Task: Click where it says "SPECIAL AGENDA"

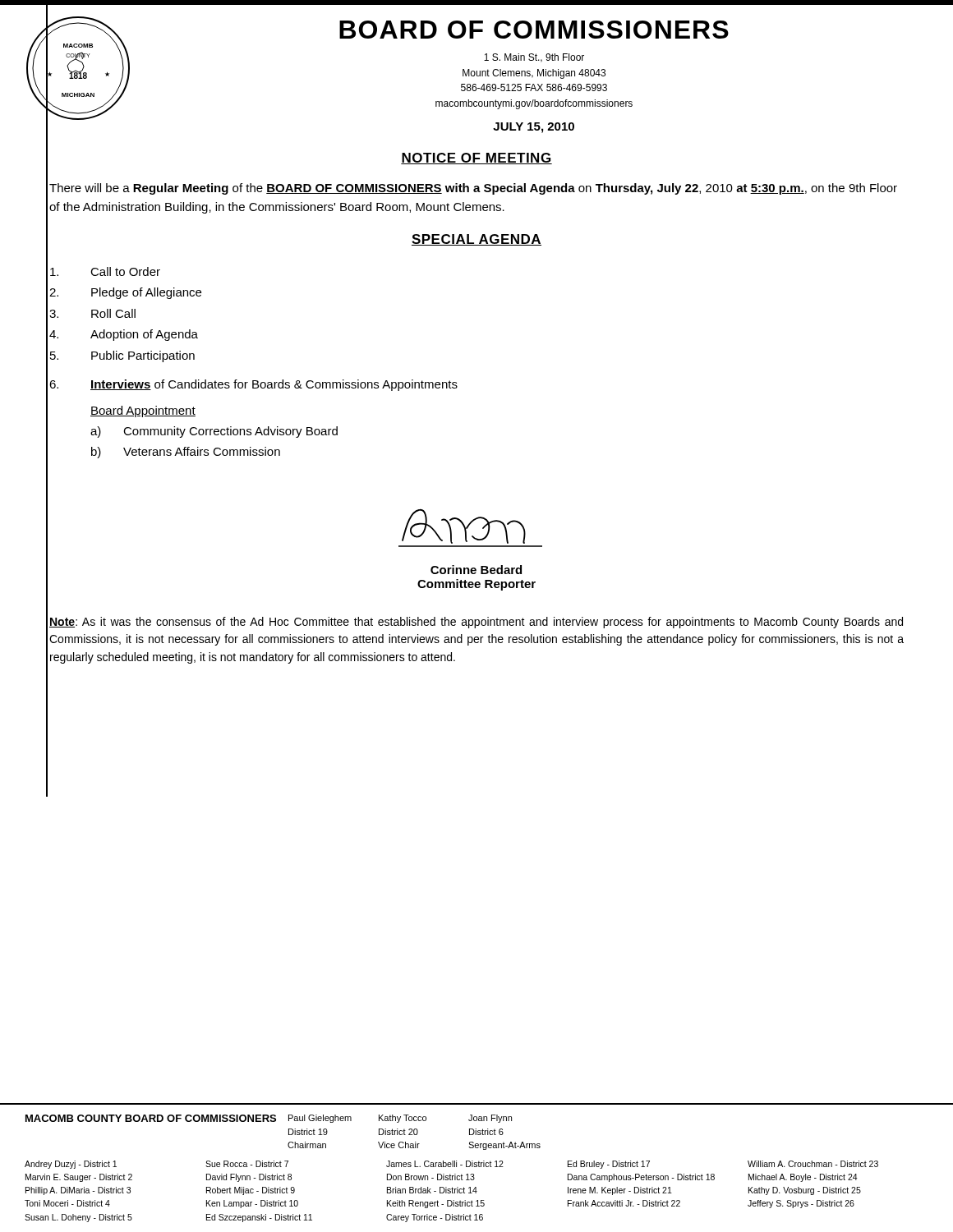Action: tap(476, 239)
